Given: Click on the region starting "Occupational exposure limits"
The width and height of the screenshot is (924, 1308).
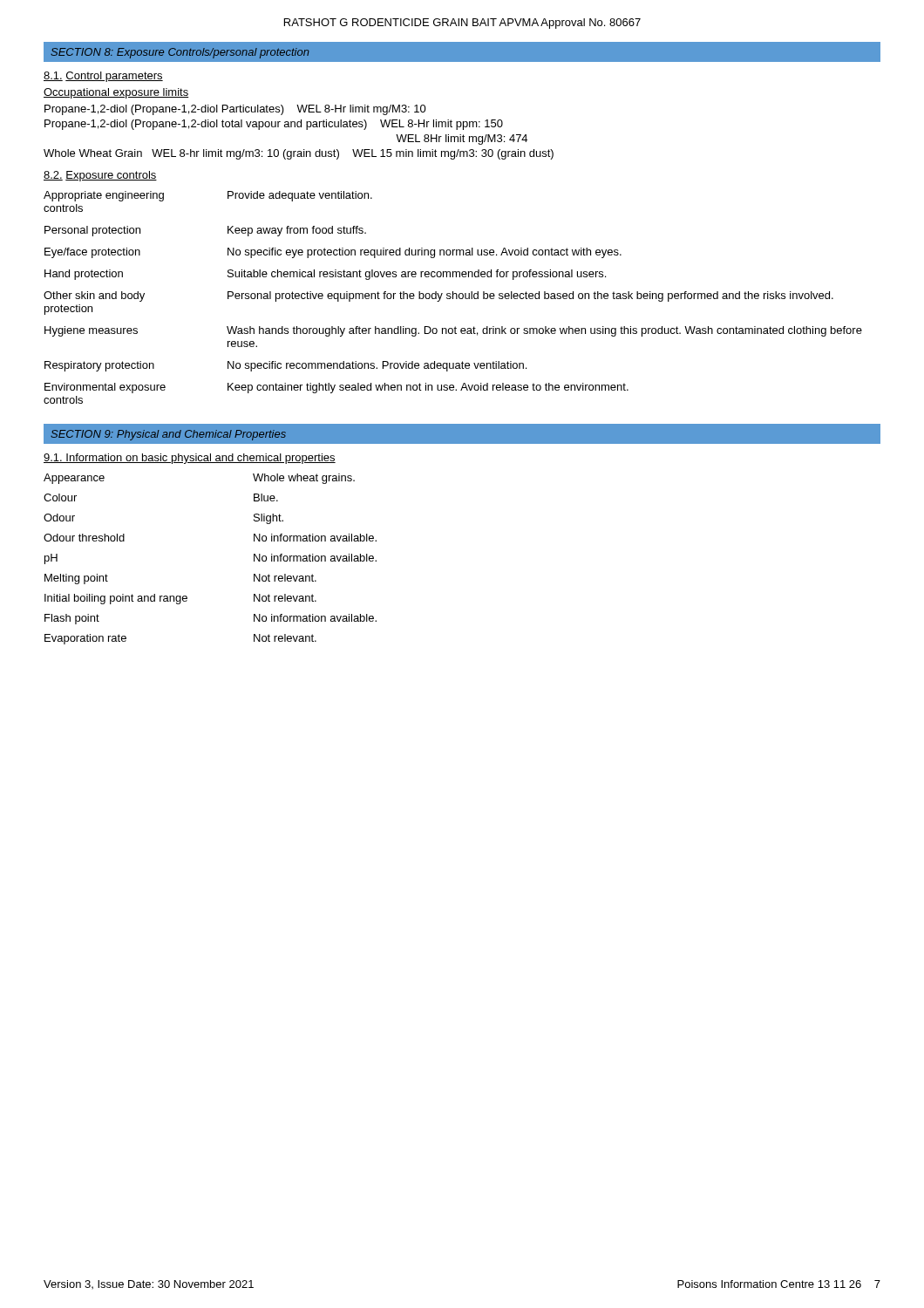Looking at the screenshot, I should 116,92.
